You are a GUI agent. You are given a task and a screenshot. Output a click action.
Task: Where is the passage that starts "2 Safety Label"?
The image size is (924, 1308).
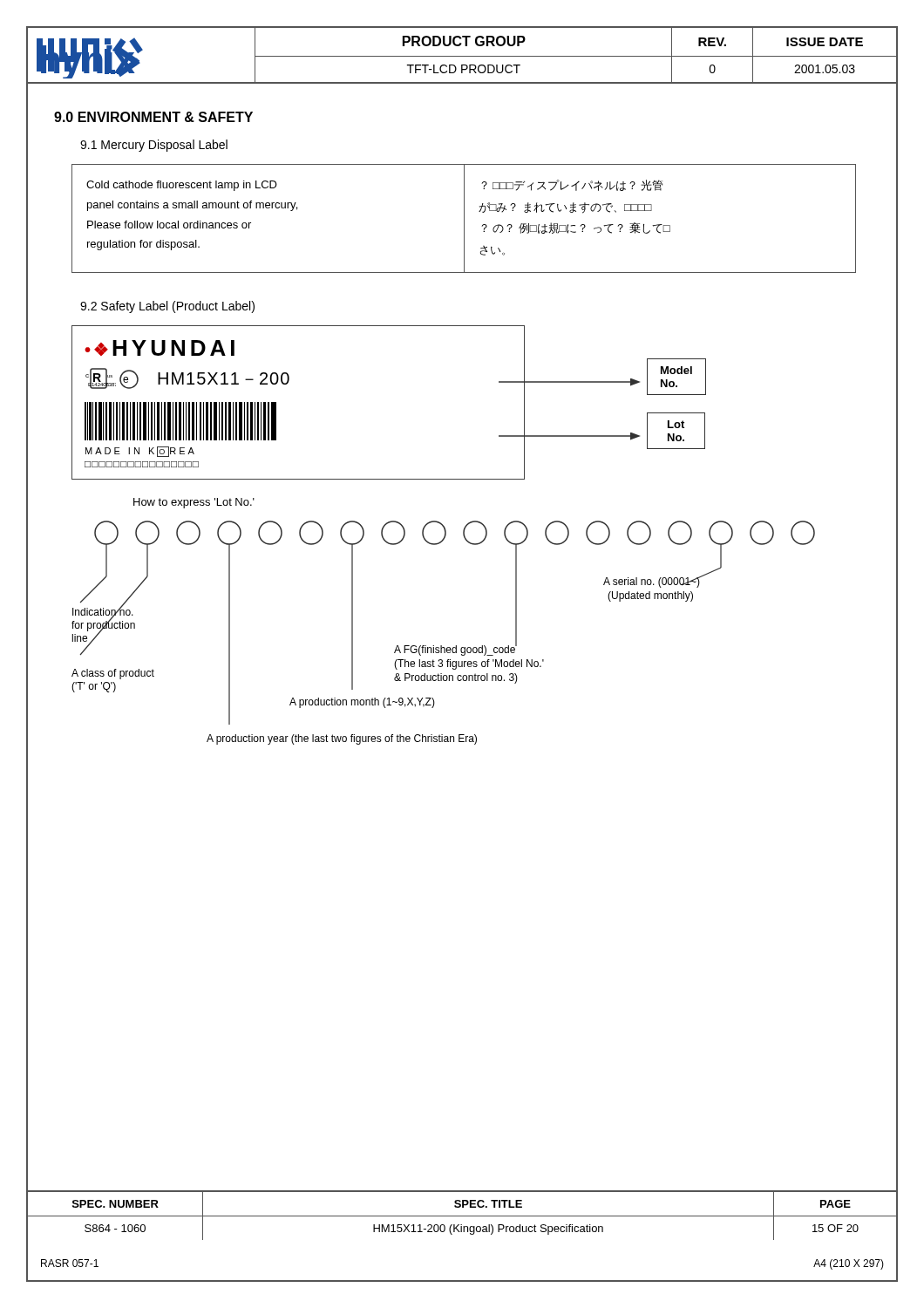[x=168, y=306]
